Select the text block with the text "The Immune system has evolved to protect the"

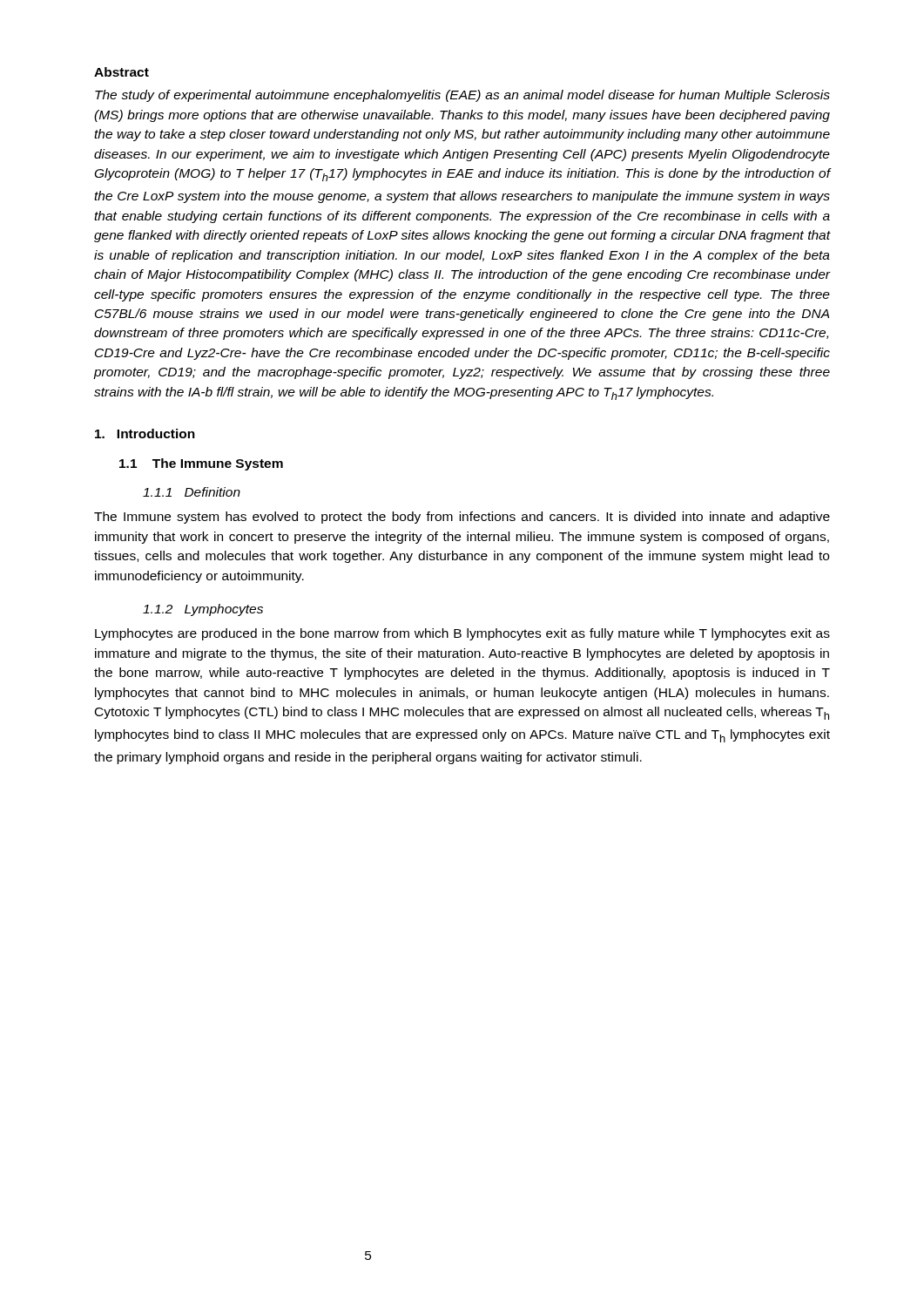(462, 546)
